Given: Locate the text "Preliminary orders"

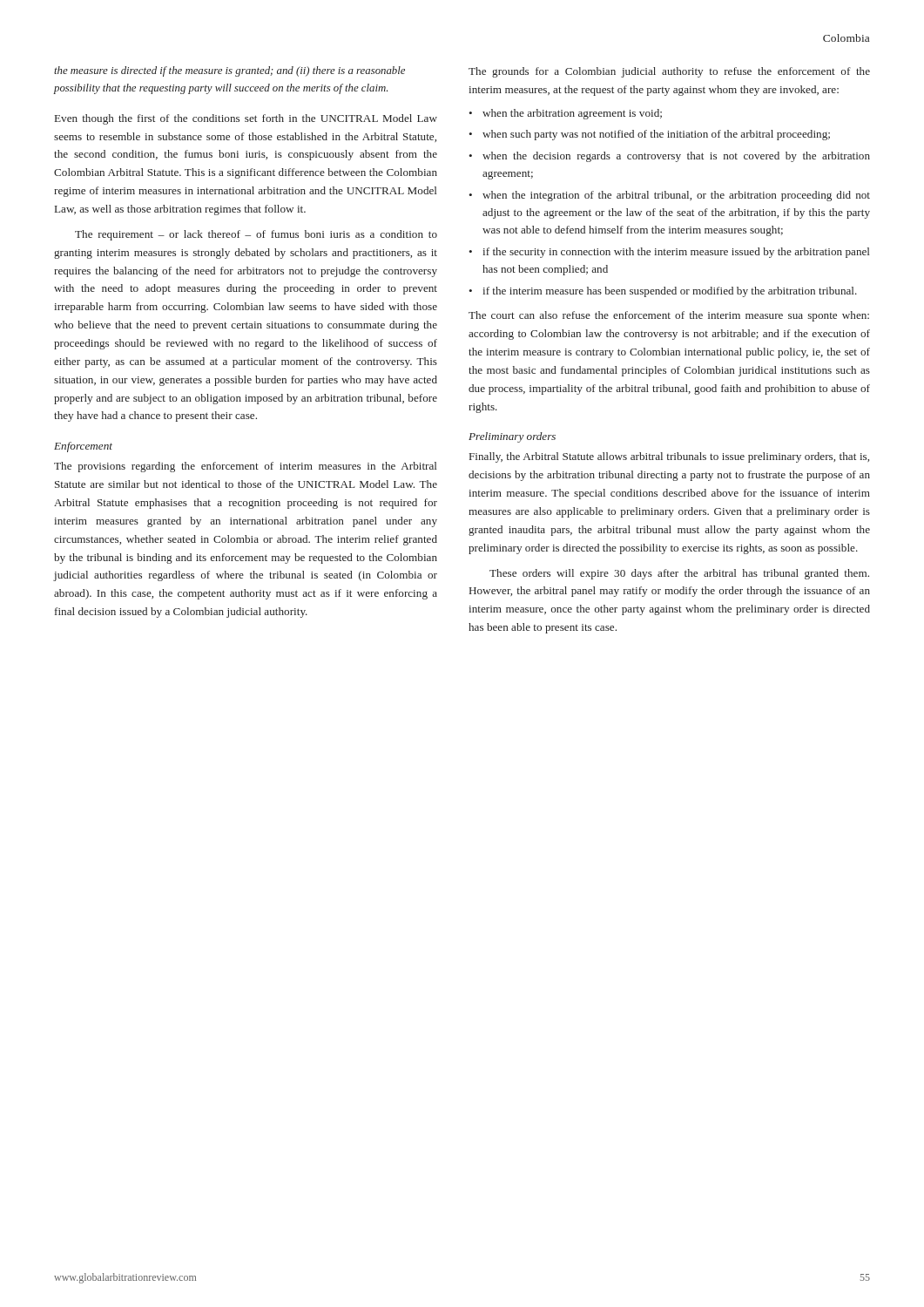Looking at the screenshot, I should pyautogui.click(x=512, y=436).
